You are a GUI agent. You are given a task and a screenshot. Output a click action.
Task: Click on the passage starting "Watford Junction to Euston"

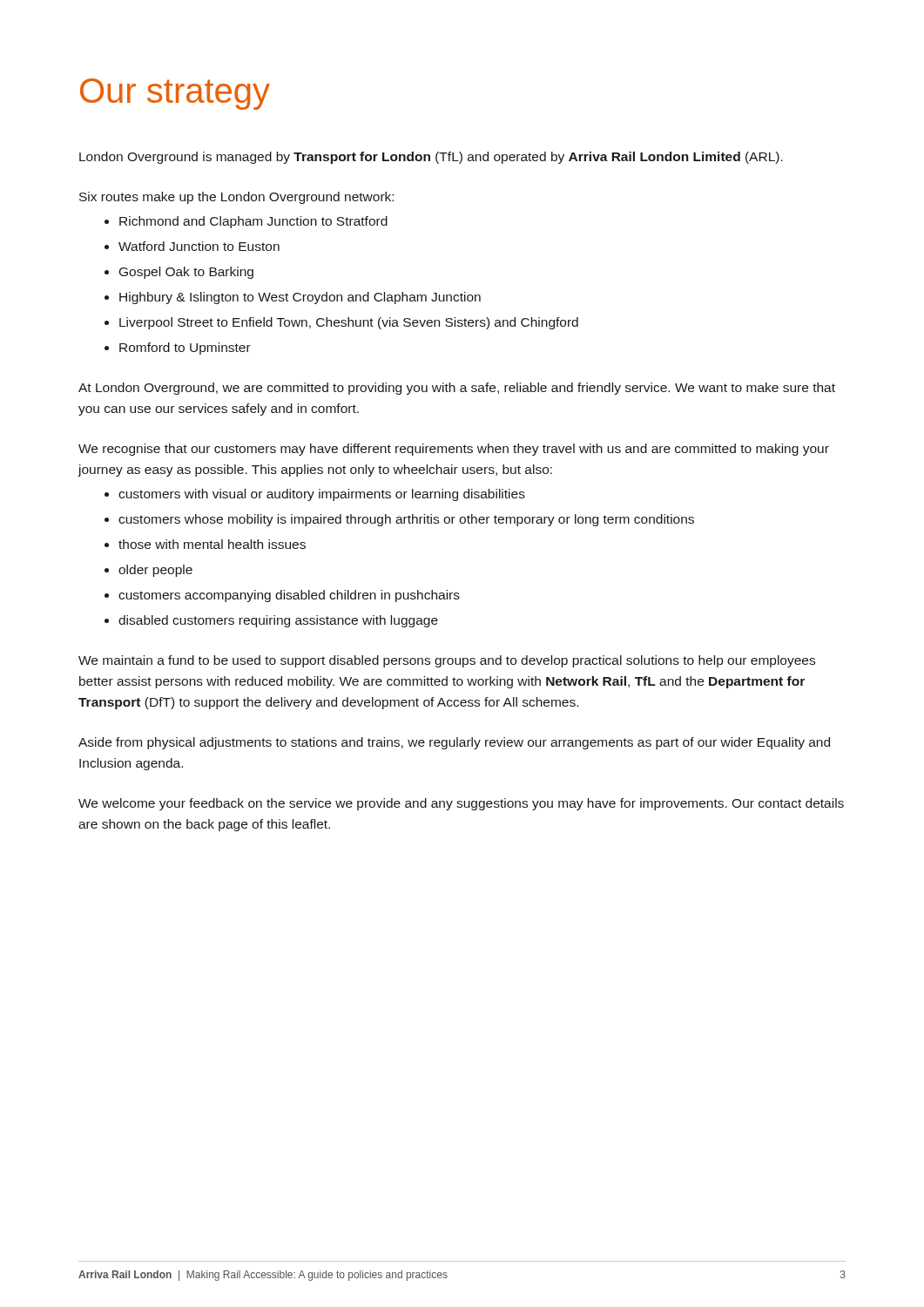(192, 246)
